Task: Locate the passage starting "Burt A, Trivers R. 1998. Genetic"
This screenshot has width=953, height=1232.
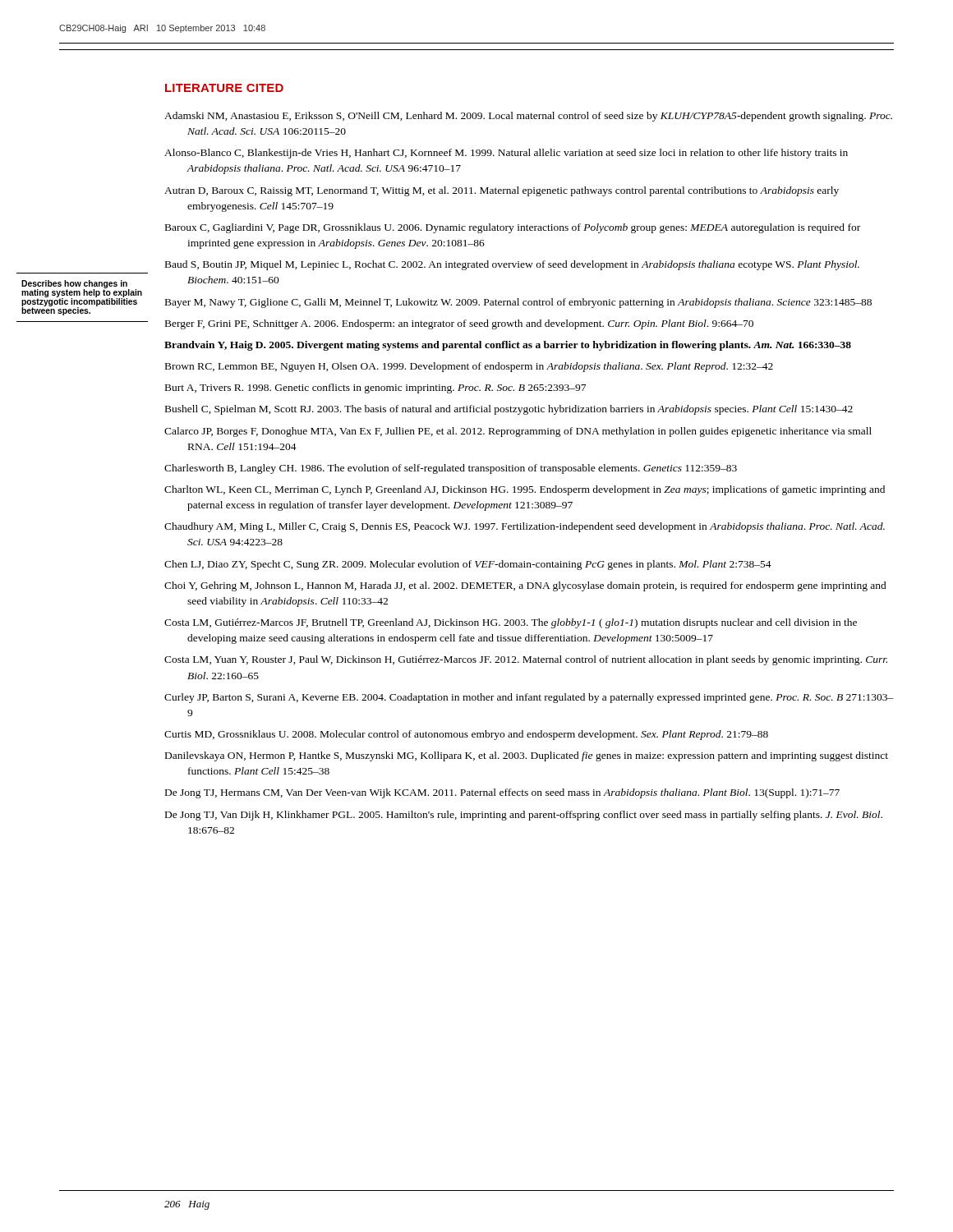Action: tap(375, 387)
